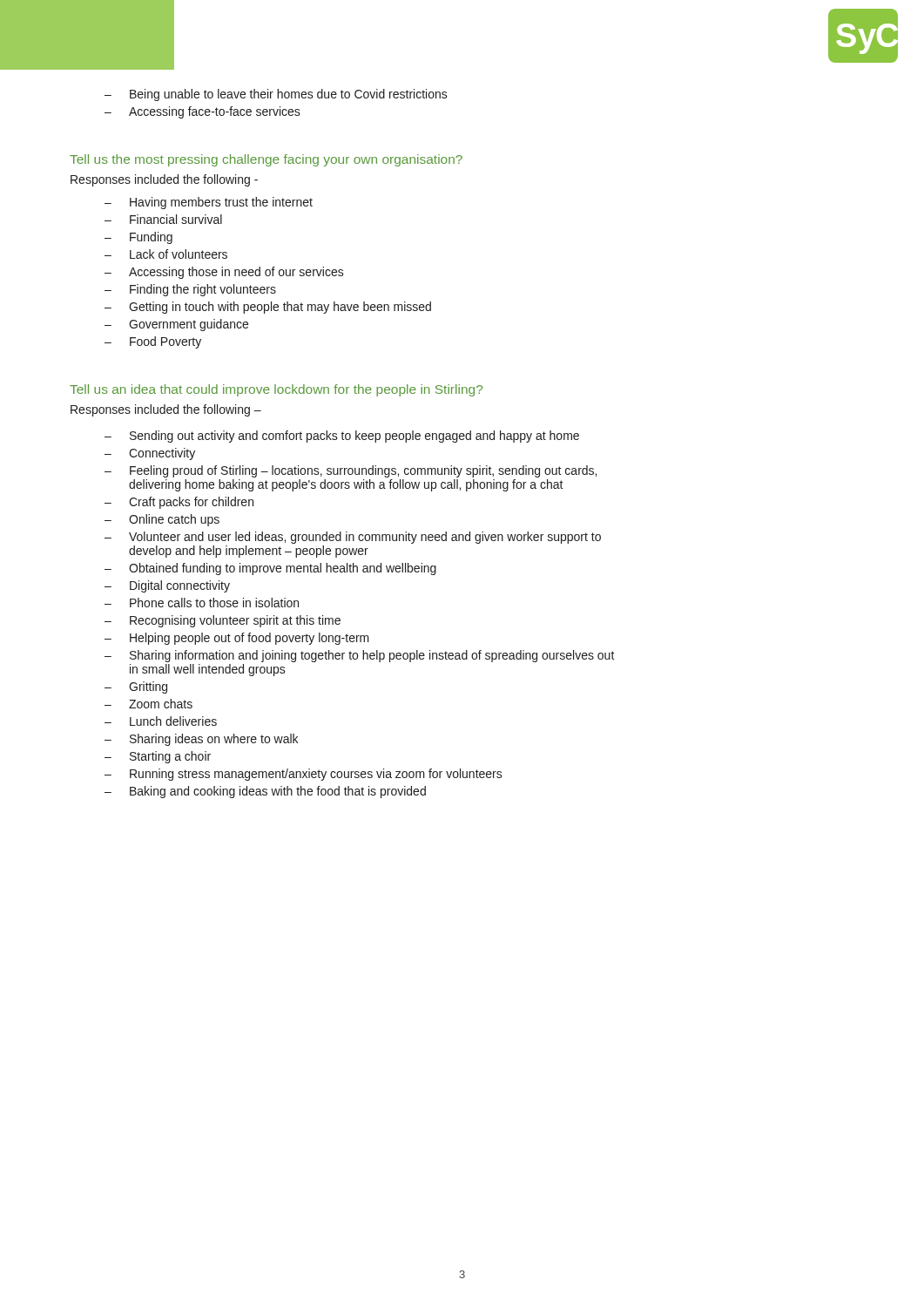Find the section header containing "Tell us an idea that could"

click(276, 389)
